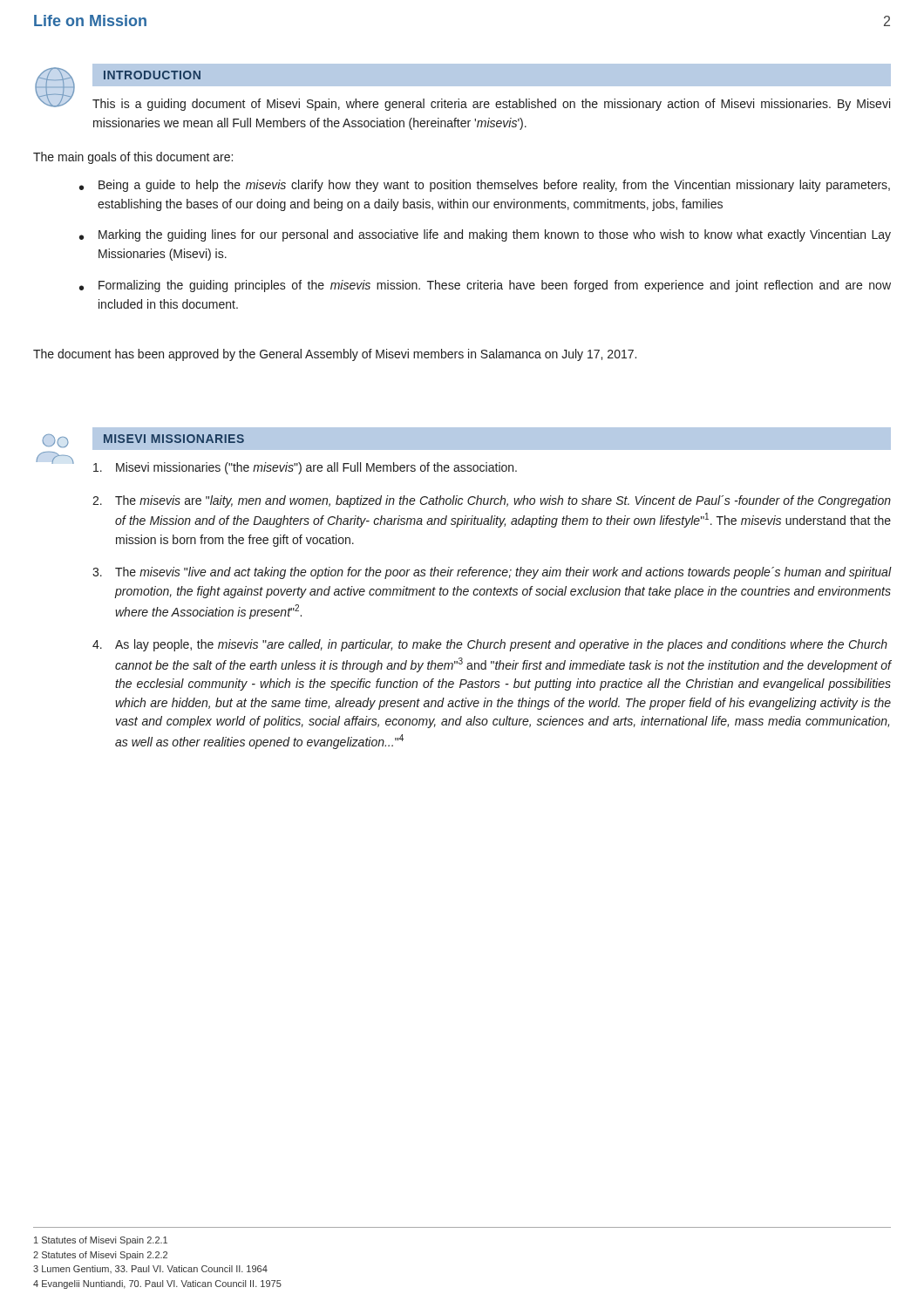Image resolution: width=924 pixels, height=1308 pixels.
Task: Find the passage starting "The main goals of this document are:"
Action: [x=133, y=158]
